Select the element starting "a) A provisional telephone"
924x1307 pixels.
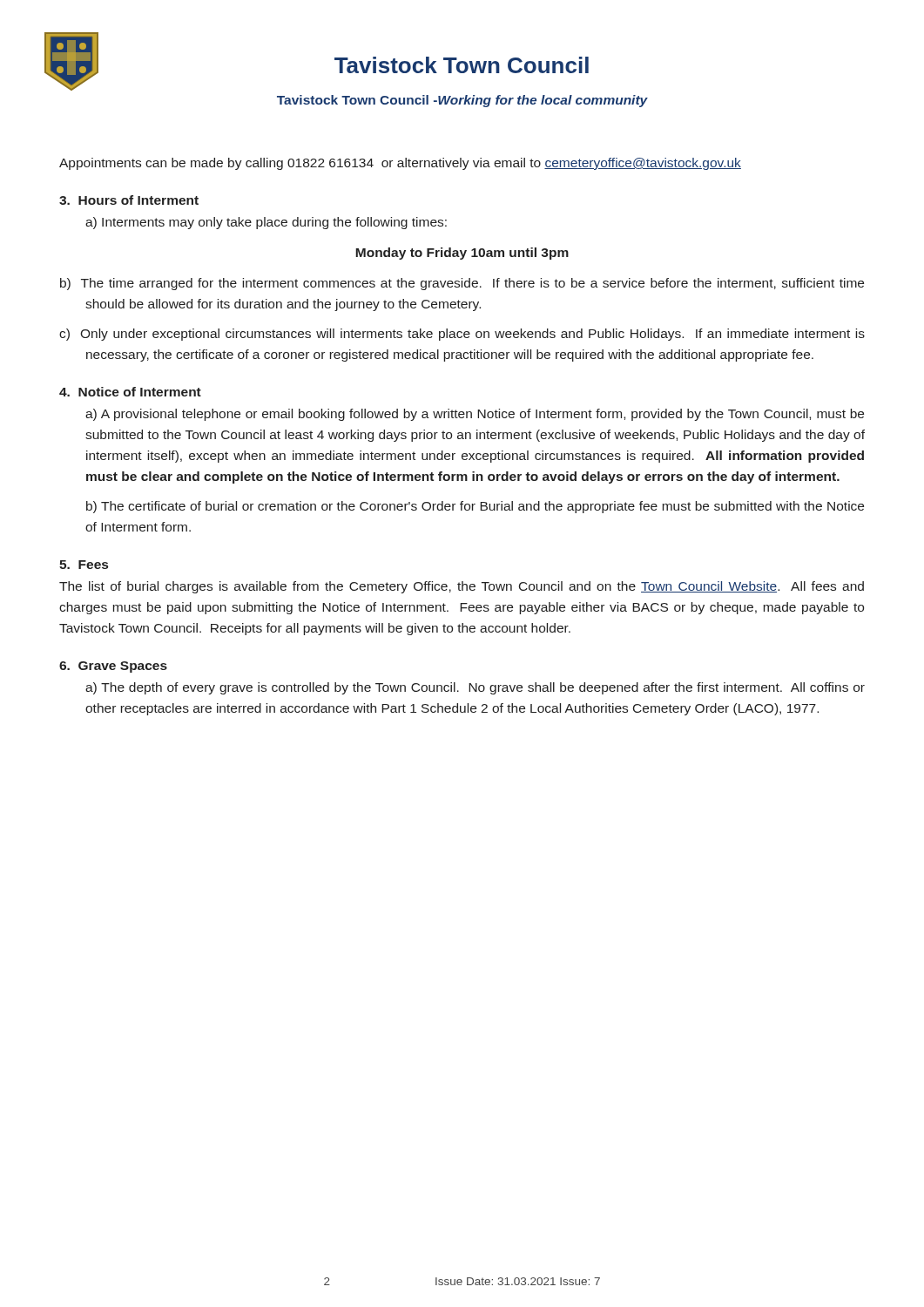(475, 445)
